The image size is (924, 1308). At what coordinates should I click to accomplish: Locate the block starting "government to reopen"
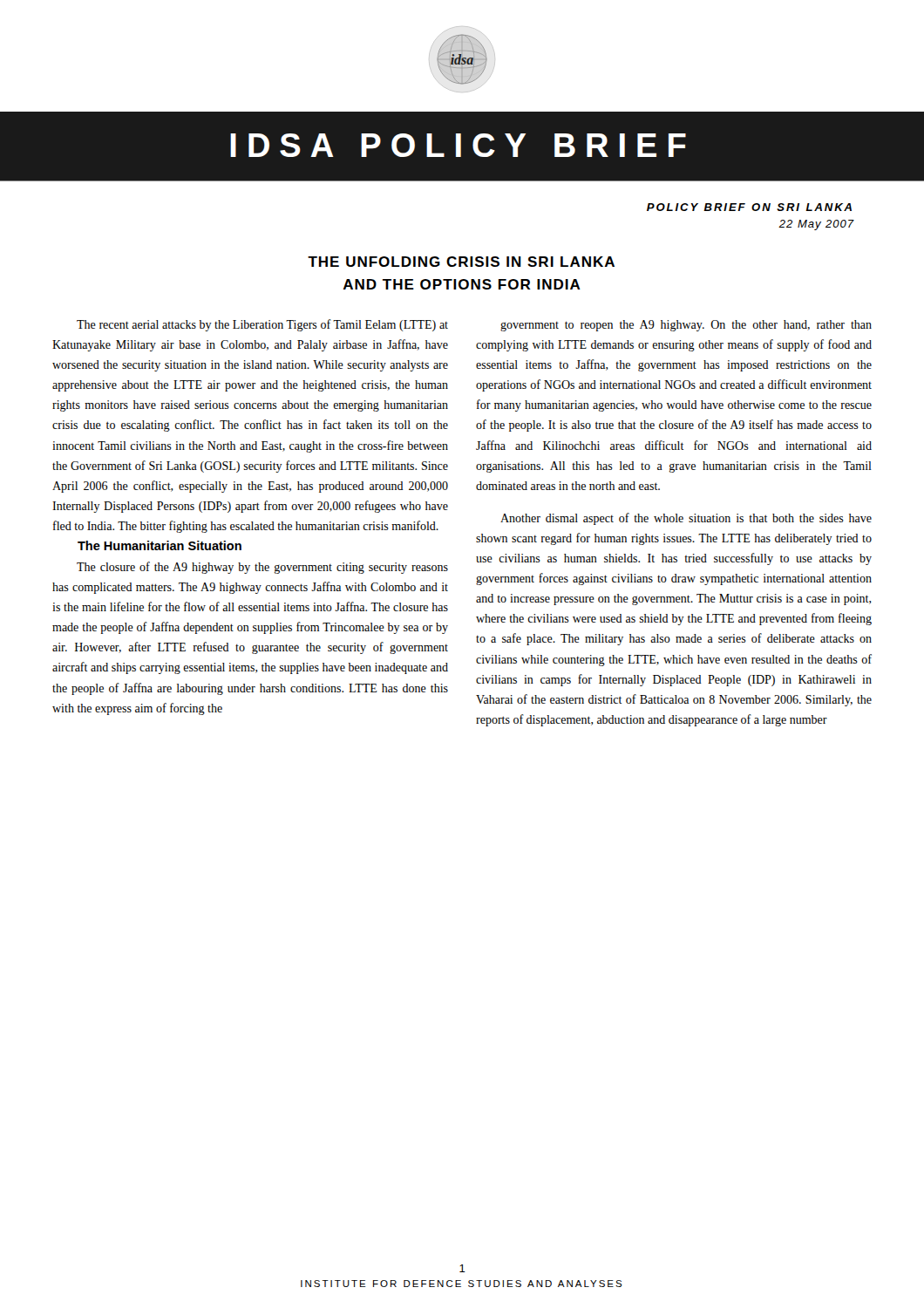(674, 522)
